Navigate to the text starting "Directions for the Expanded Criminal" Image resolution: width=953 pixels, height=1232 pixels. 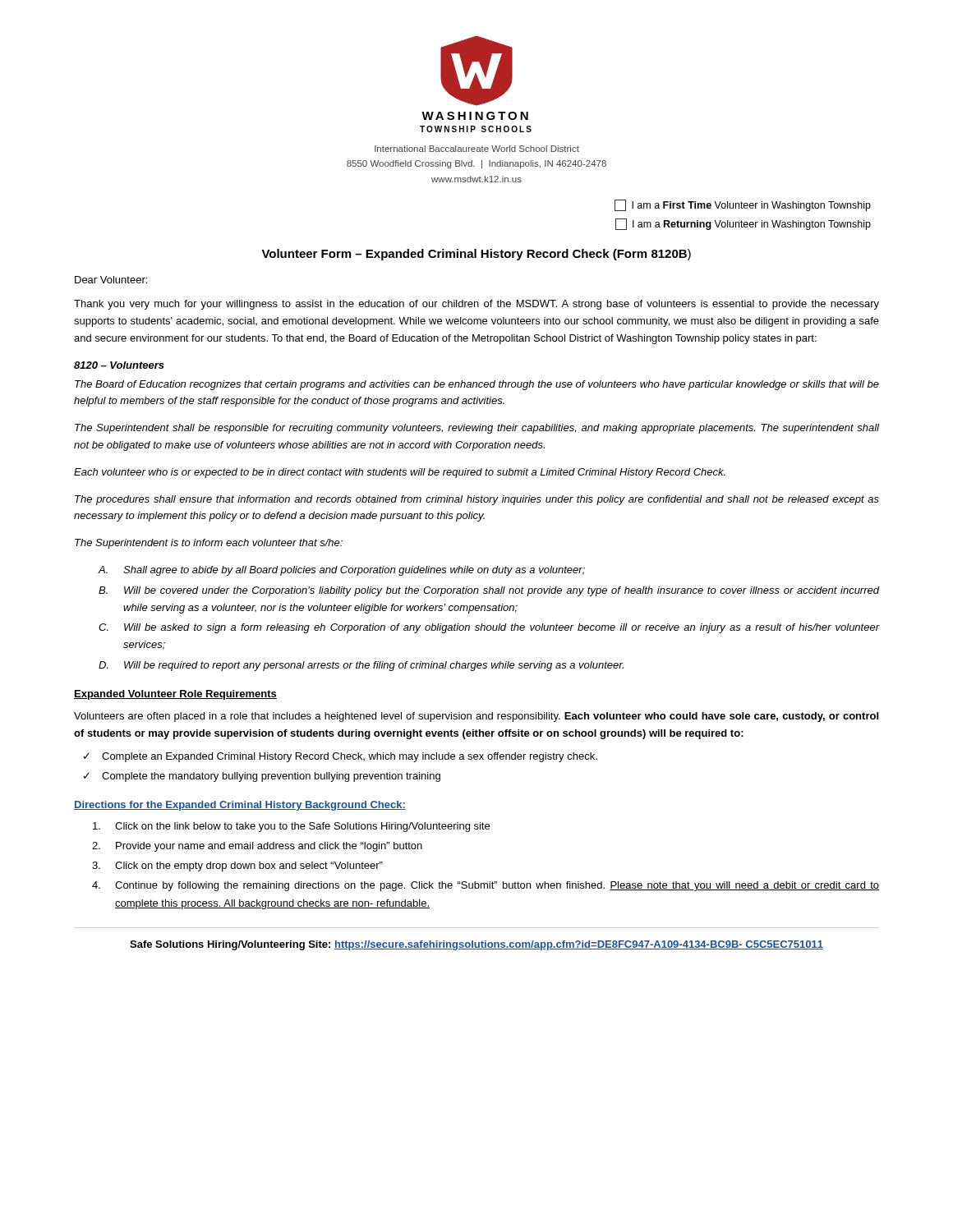click(240, 804)
